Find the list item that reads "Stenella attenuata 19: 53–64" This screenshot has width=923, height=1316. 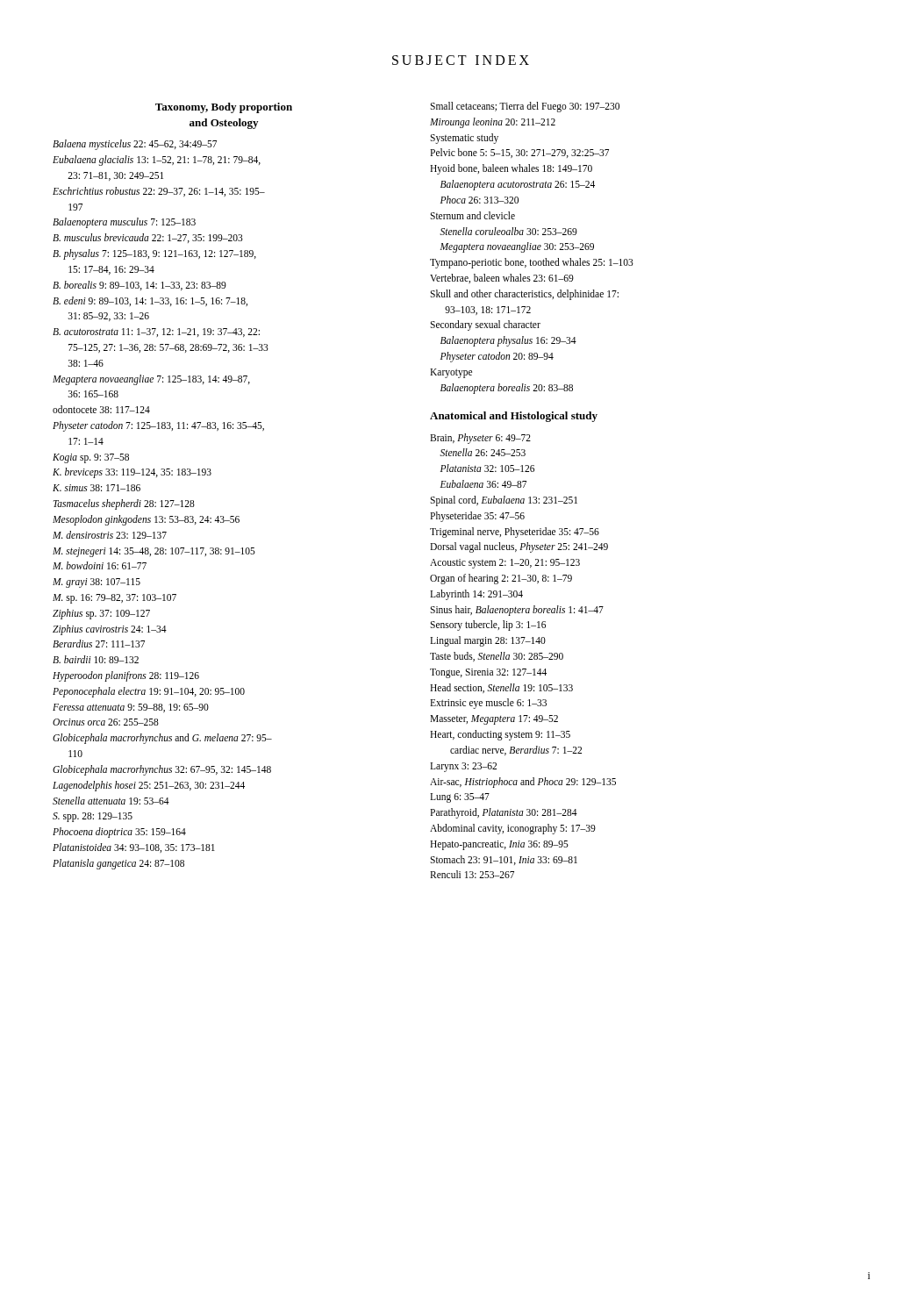pos(111,801)
